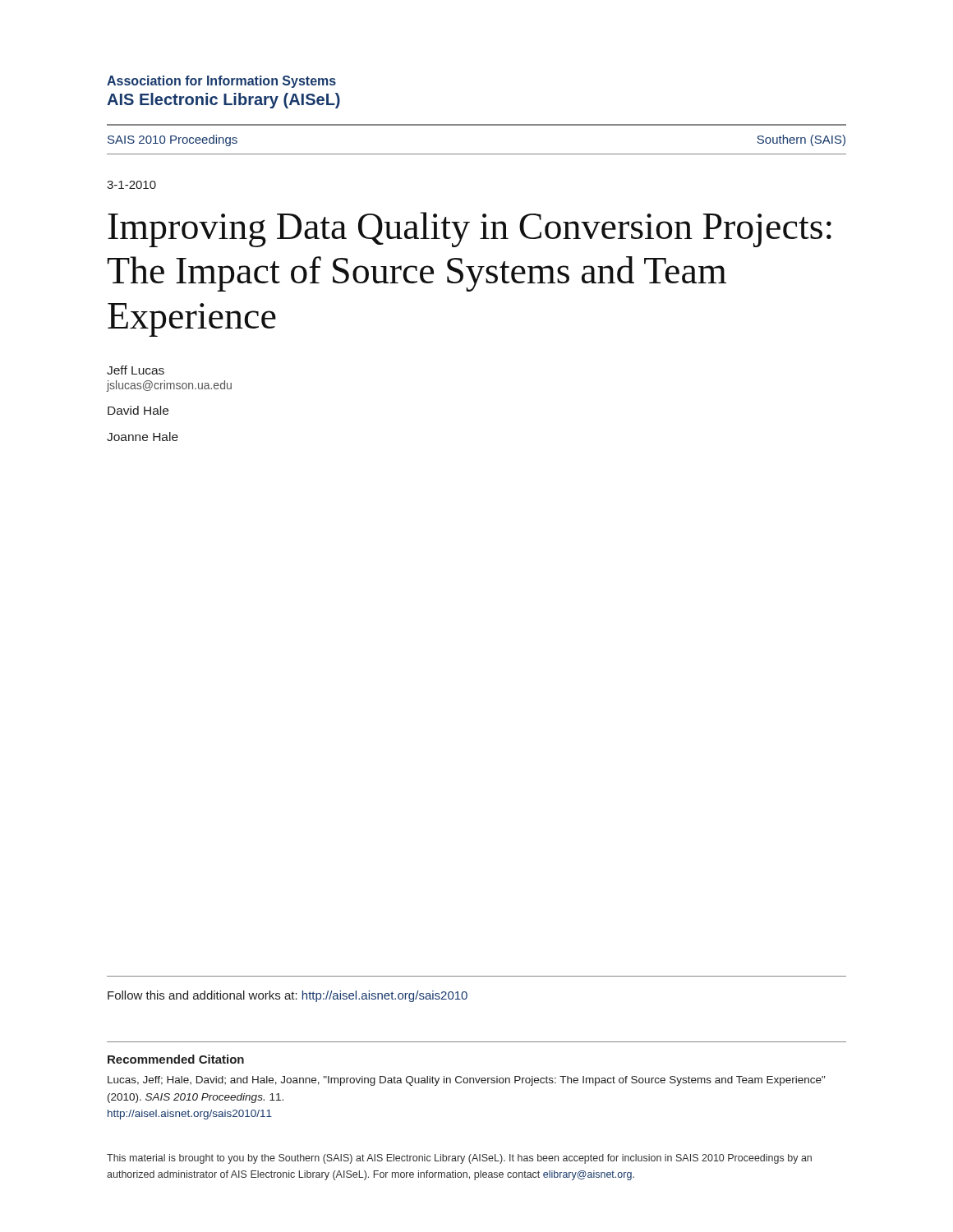Select the element starting "Lucas, Jeff; Hale, David; and Hale, Joanne, "Improving"
This screenshot has width=953, height=1232.
[466, 1081]
